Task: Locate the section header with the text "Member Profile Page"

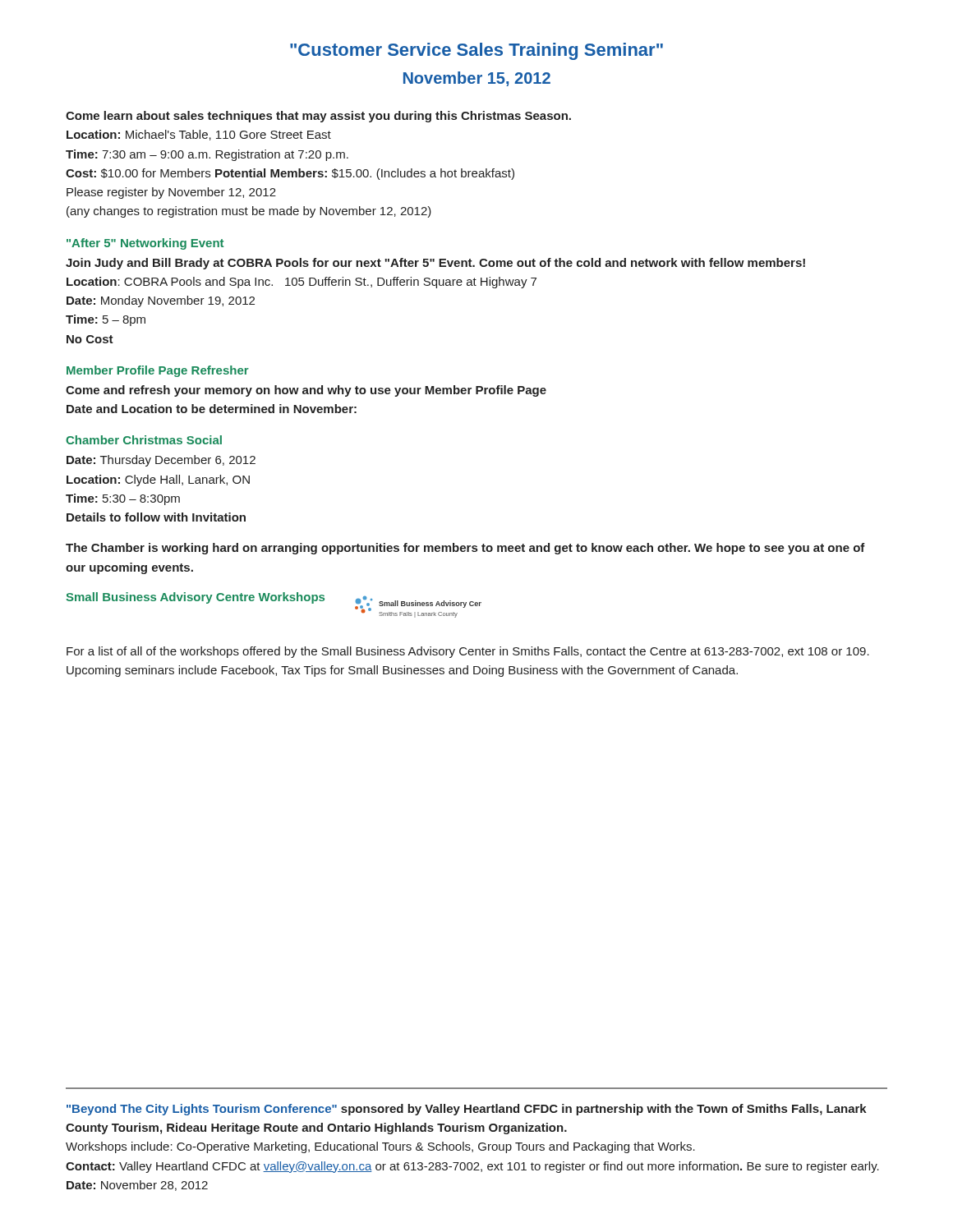Action: (157, 370)
